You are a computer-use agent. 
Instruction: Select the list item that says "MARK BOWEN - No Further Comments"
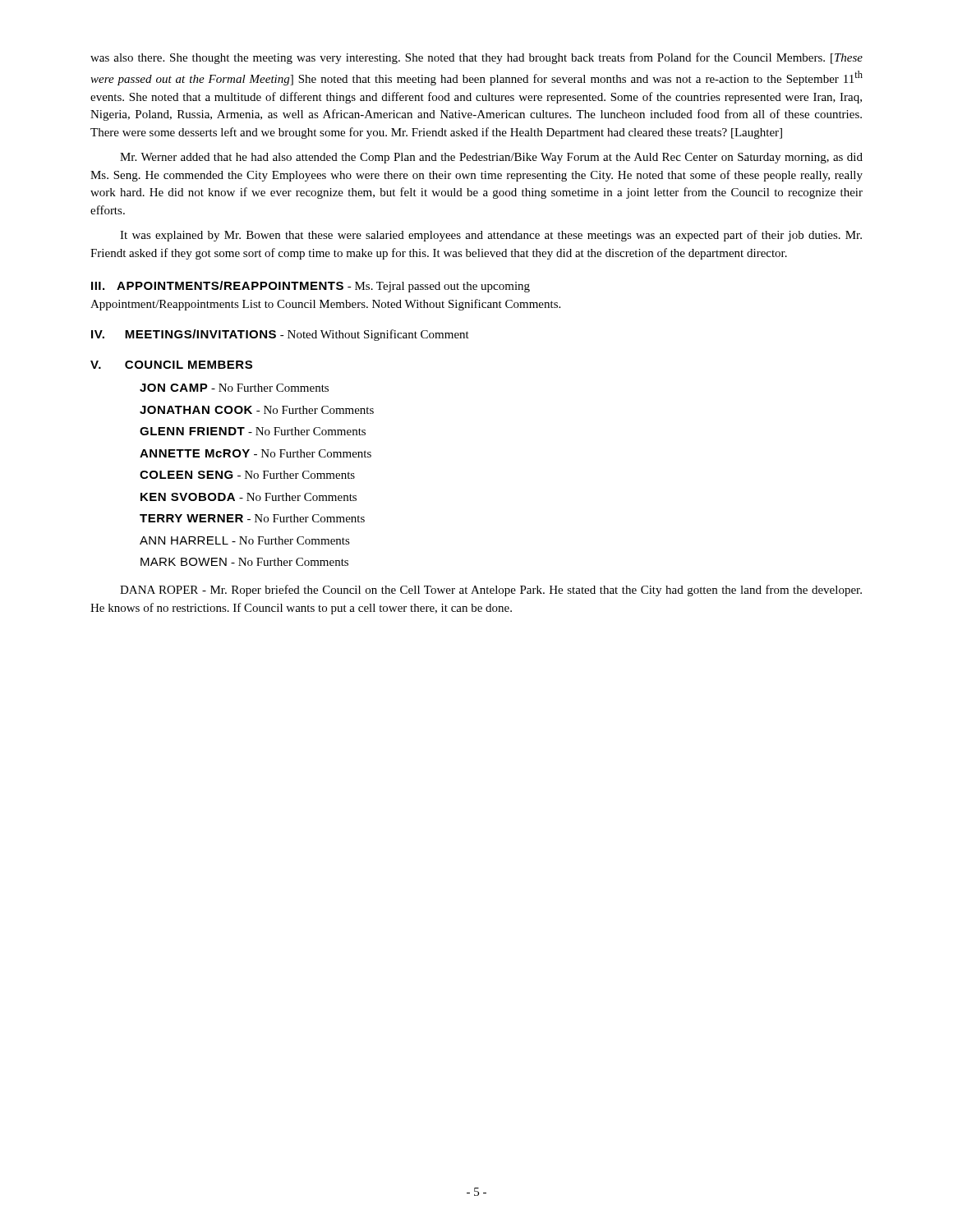pyautogui.click(x=244, y=562)
